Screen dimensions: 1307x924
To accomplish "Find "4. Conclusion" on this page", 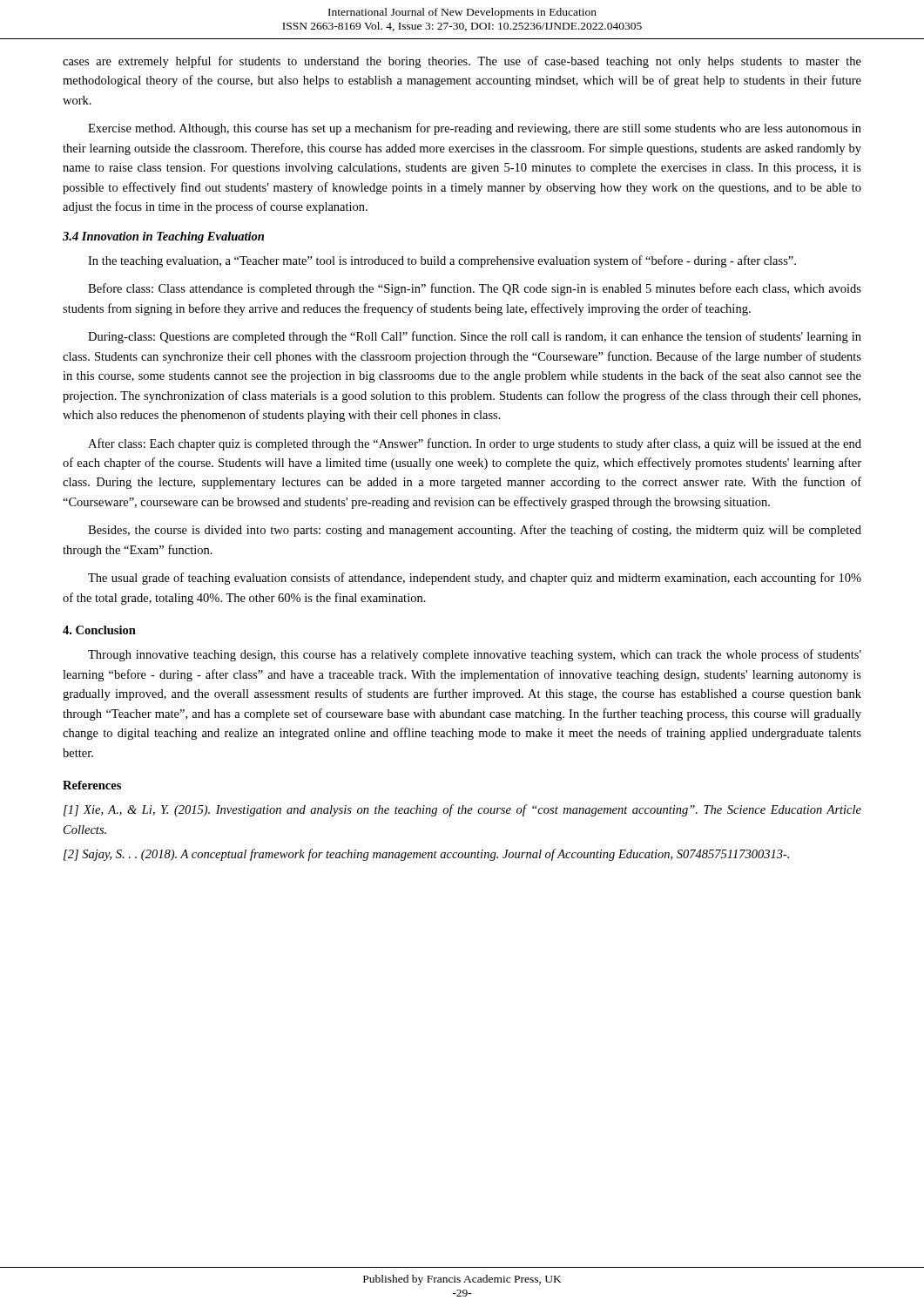I will click(99, 630).
